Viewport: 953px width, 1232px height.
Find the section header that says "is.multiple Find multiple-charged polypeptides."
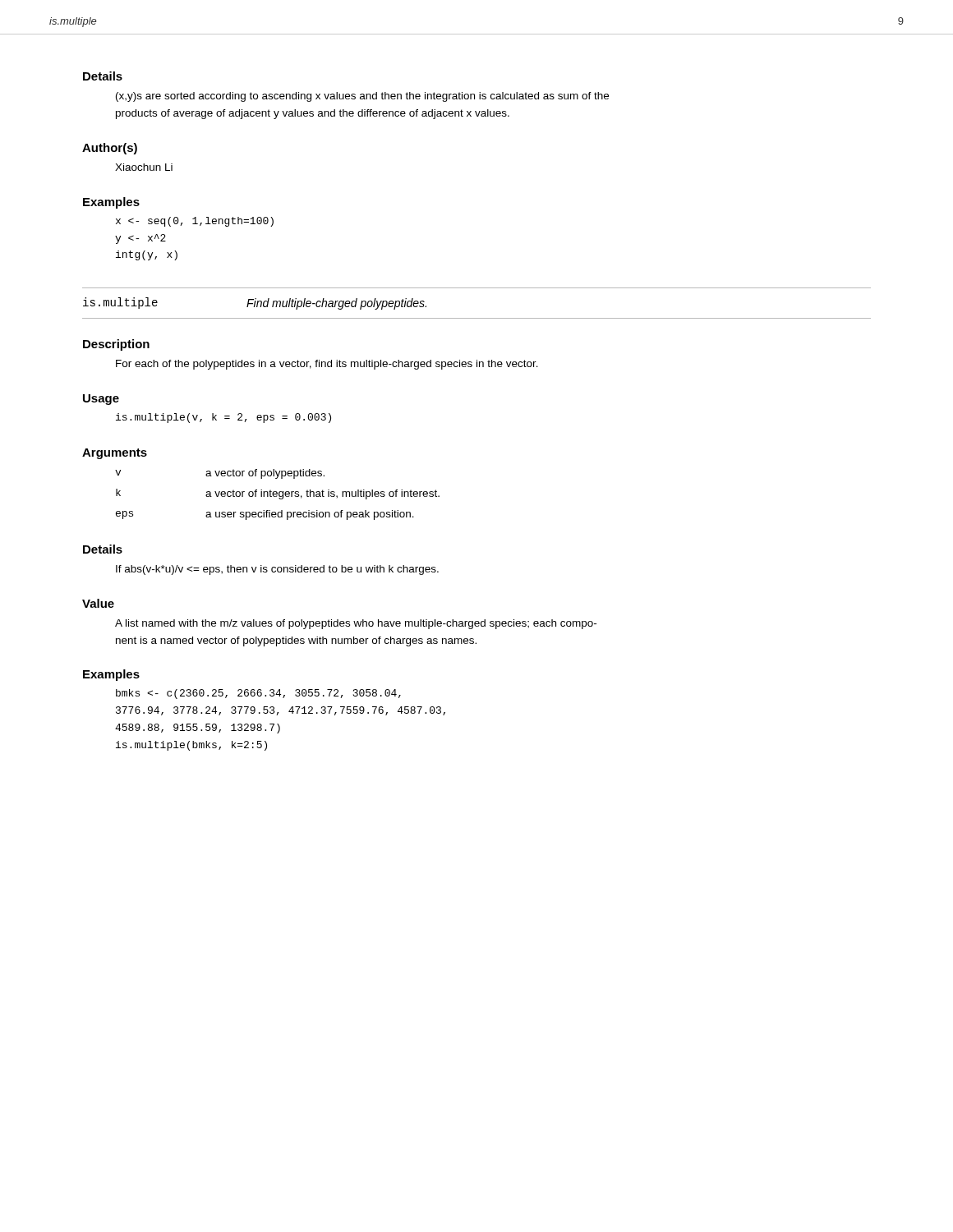click(255, 303)
